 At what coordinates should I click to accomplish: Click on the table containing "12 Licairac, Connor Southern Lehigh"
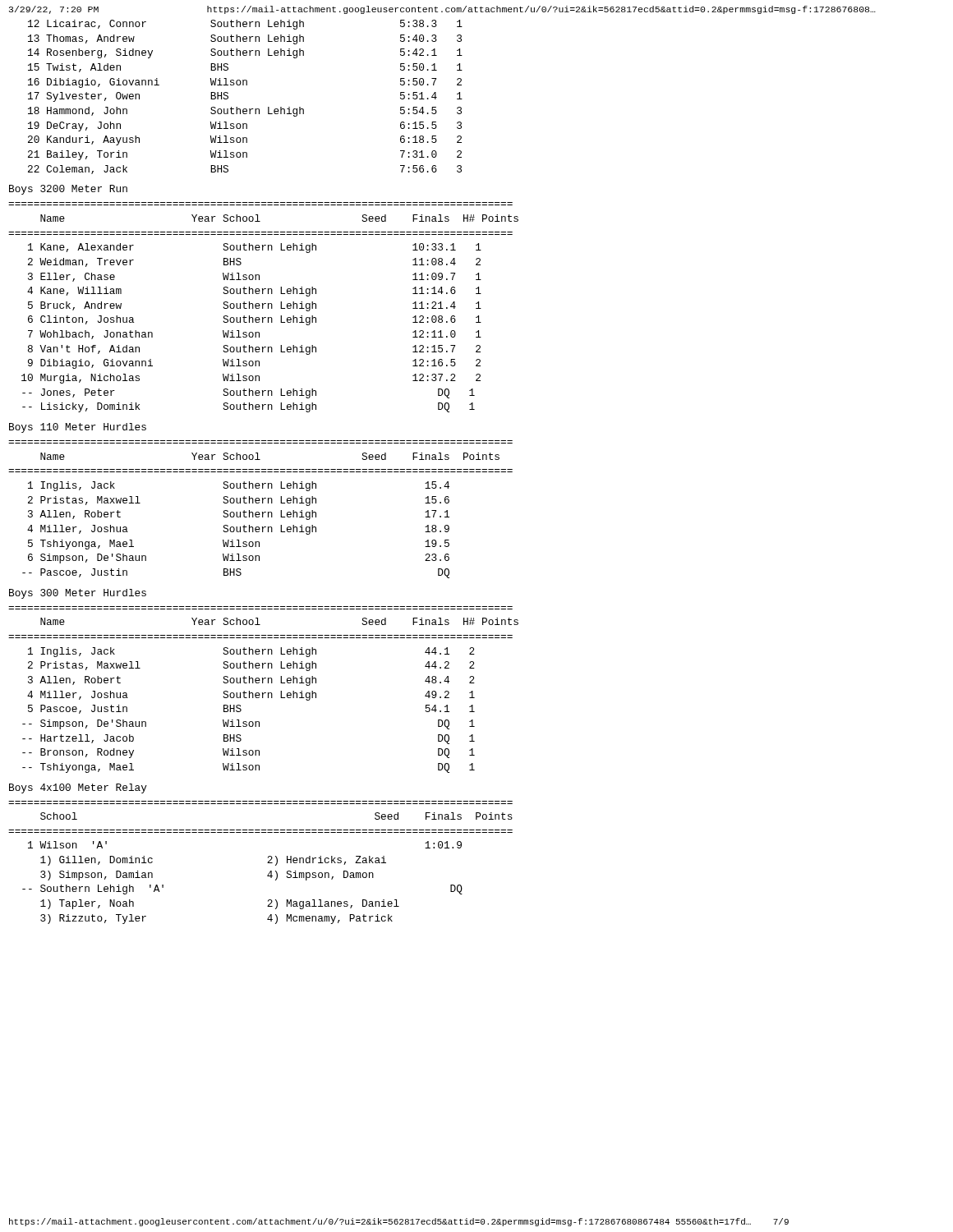(x=476, y=97)
